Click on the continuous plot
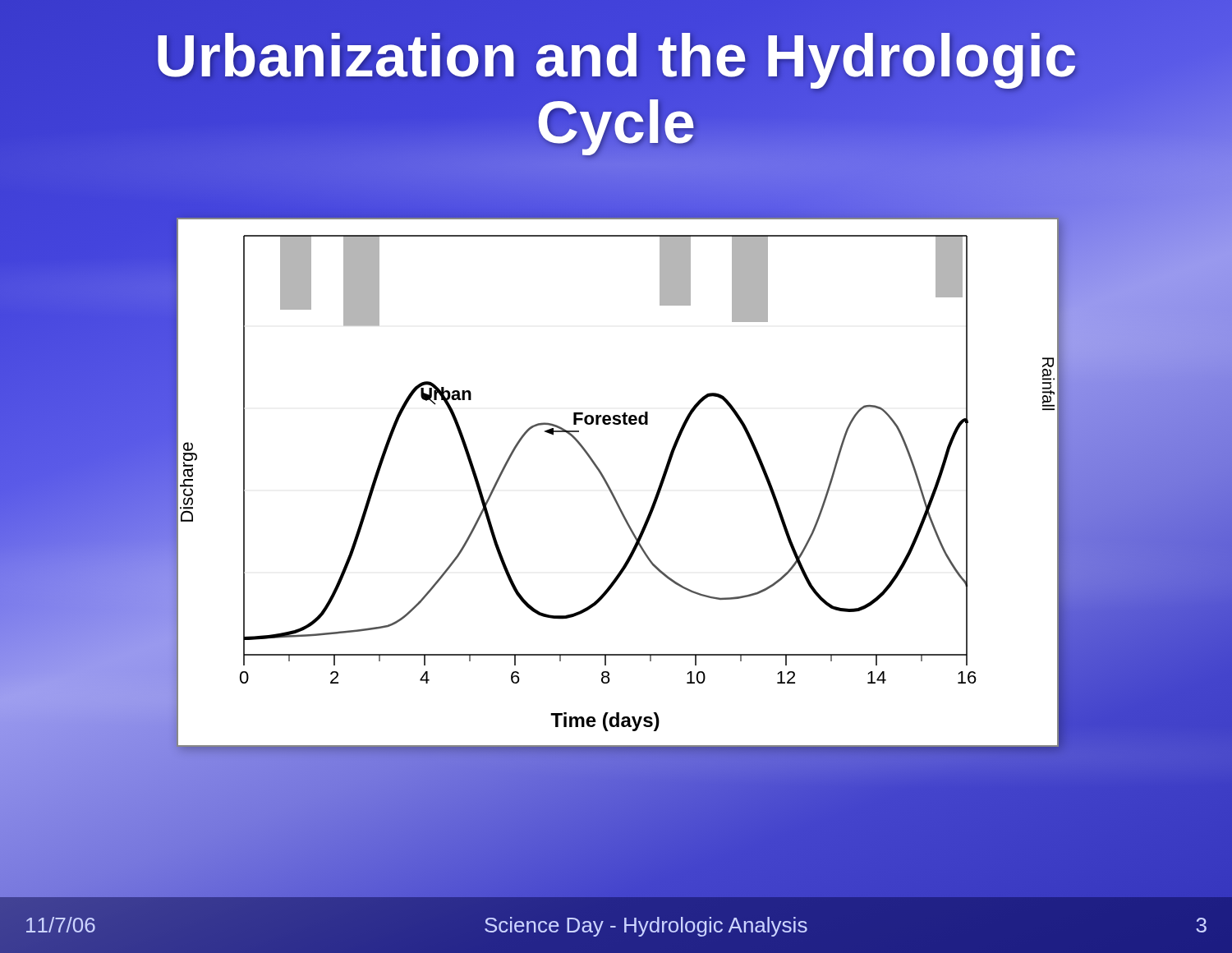 618,482
